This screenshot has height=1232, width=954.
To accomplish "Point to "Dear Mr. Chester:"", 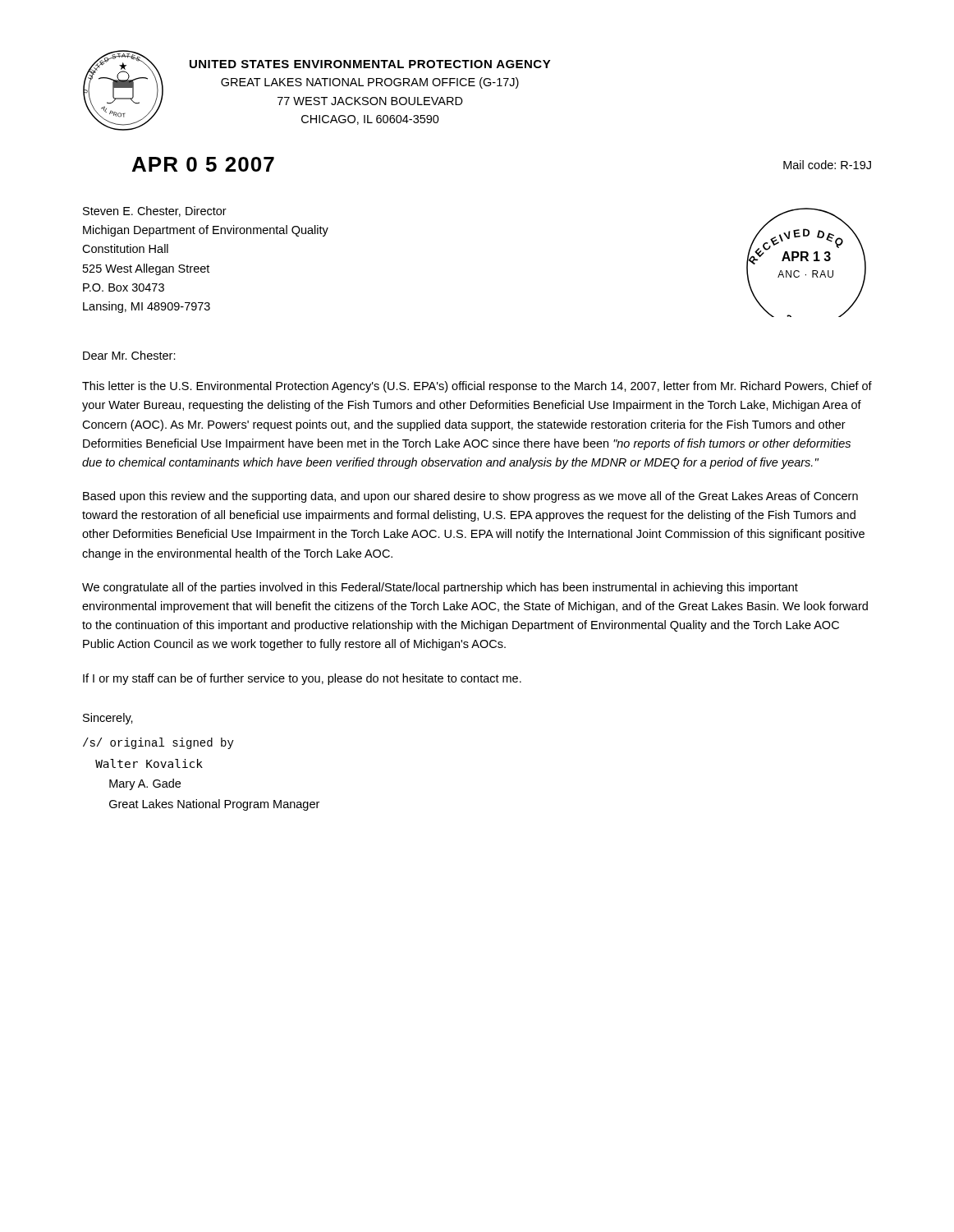I will pyautogui.click(x=129, y=356).
